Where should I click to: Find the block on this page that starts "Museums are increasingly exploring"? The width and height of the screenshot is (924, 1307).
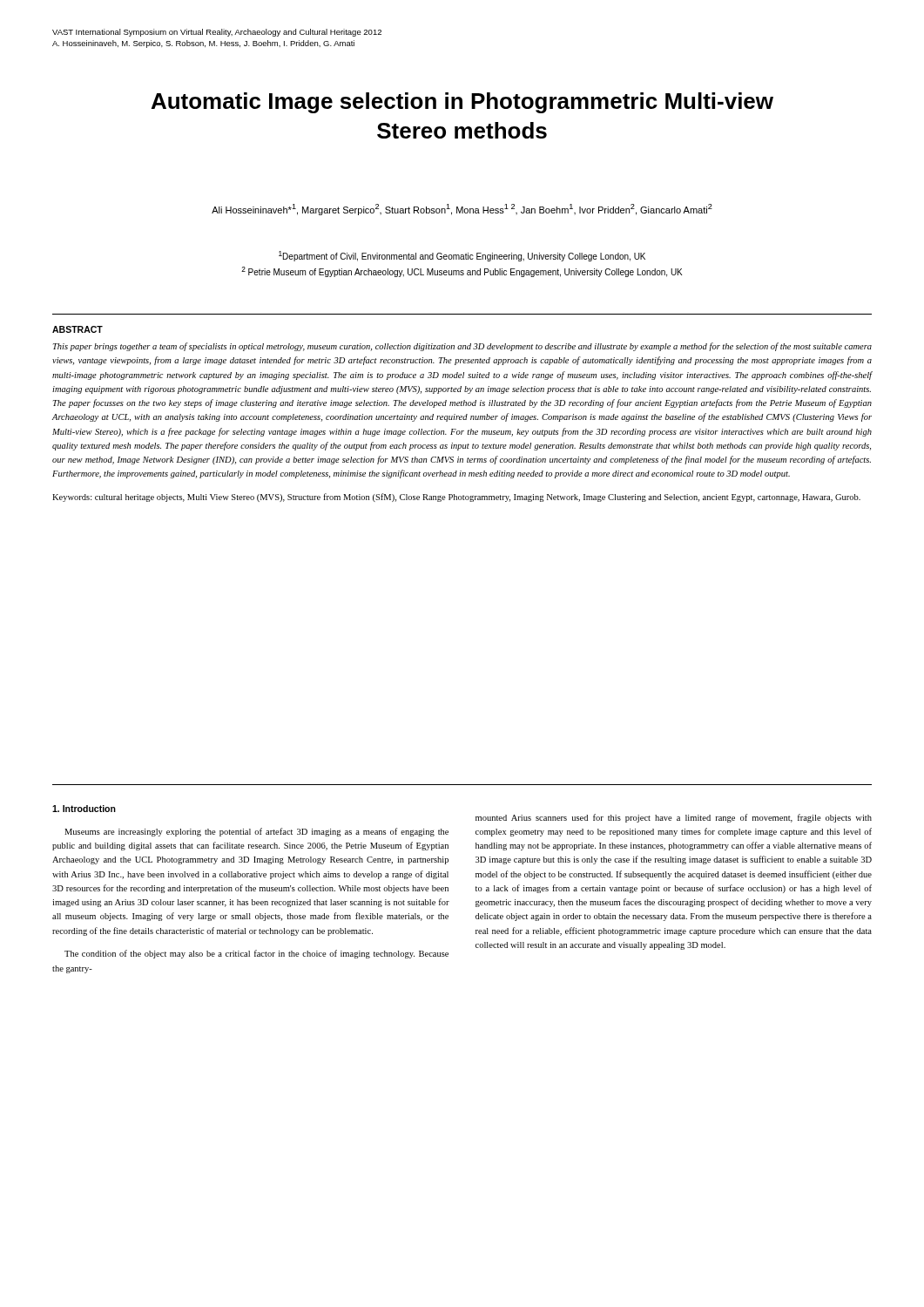pos(251,900)
